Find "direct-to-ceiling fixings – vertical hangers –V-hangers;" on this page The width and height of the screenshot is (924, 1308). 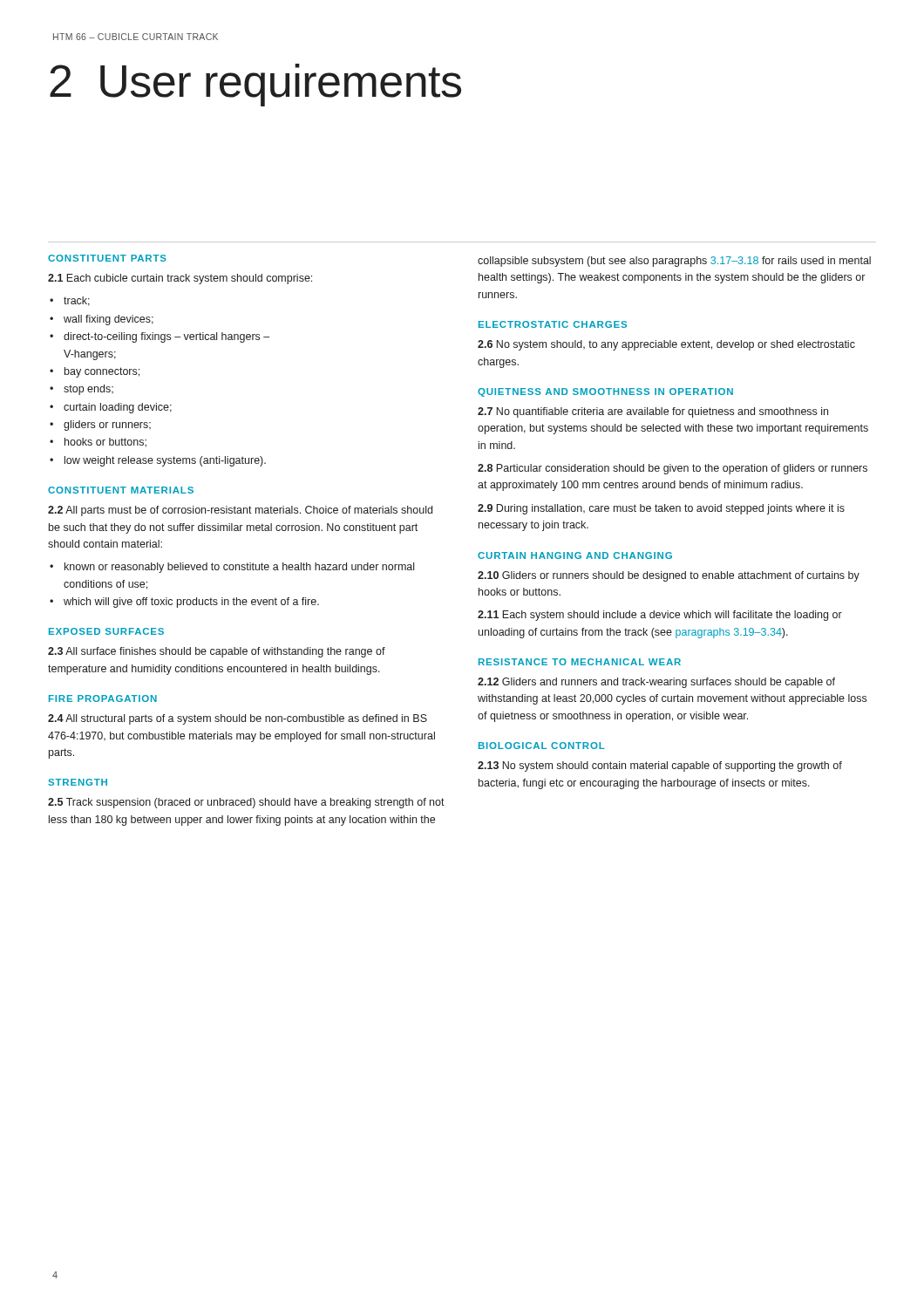pos(167,345)
